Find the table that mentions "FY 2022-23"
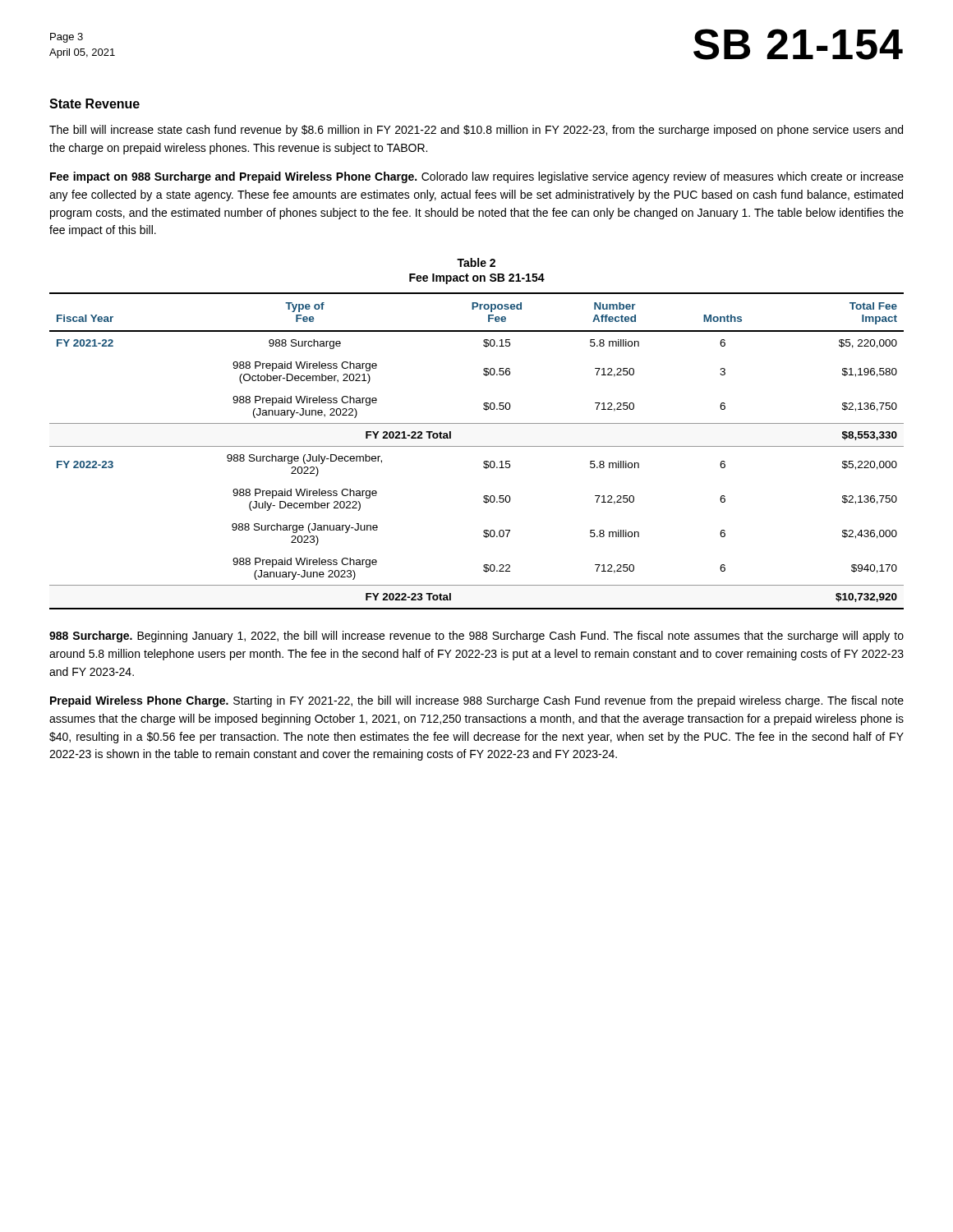Viewport: 953px width, 1232px height. pyautogui.click(x=476, y=451)
